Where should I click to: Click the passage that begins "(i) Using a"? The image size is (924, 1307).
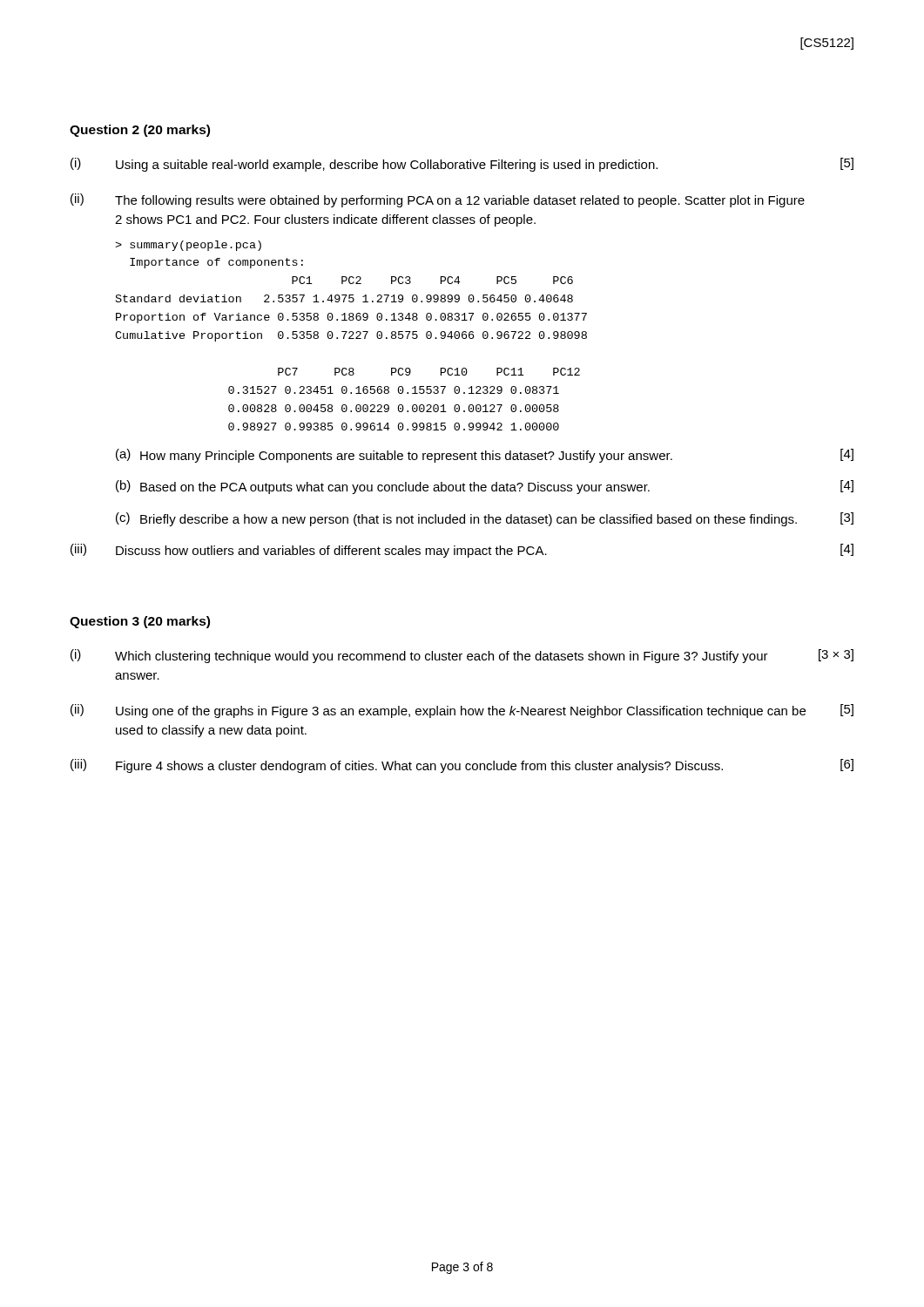pos(462,165)
